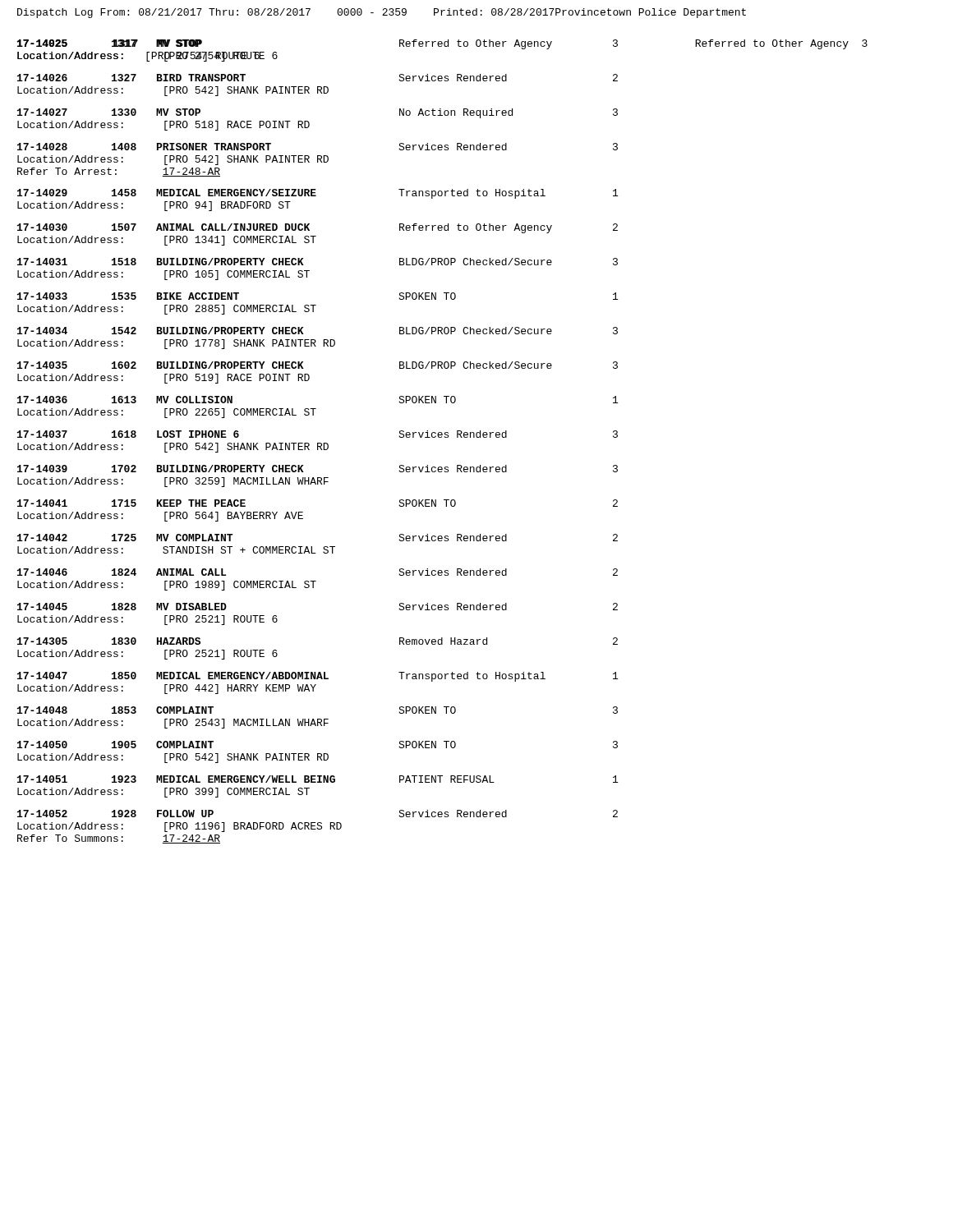The image size is (953, 1232).
Task: Find the text block starting "17-140481853COMPLAINTSPOKEN TO 3"
Action: tap(318, 717)
